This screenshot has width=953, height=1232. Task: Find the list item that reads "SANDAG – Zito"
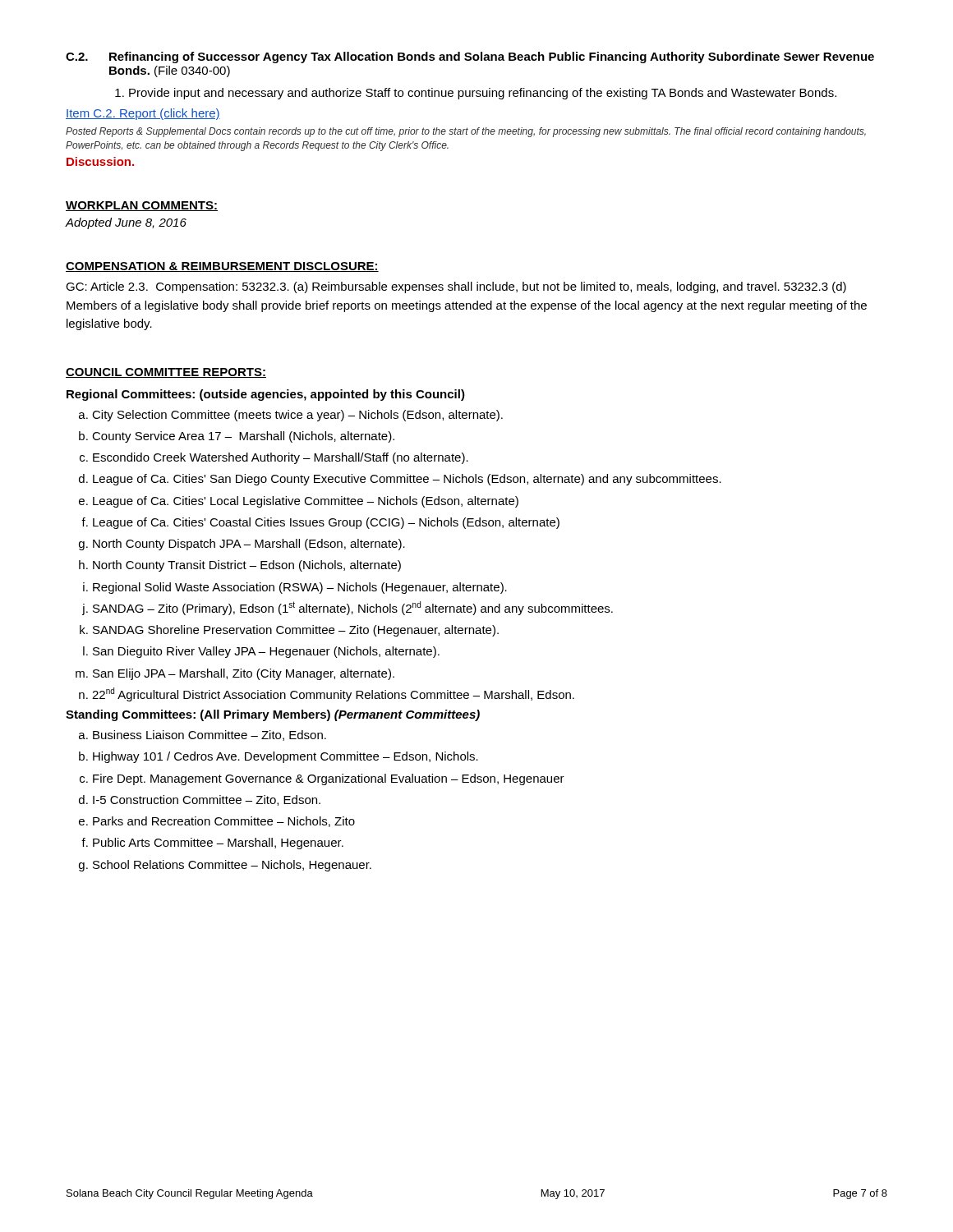click(x=490, y=608)
